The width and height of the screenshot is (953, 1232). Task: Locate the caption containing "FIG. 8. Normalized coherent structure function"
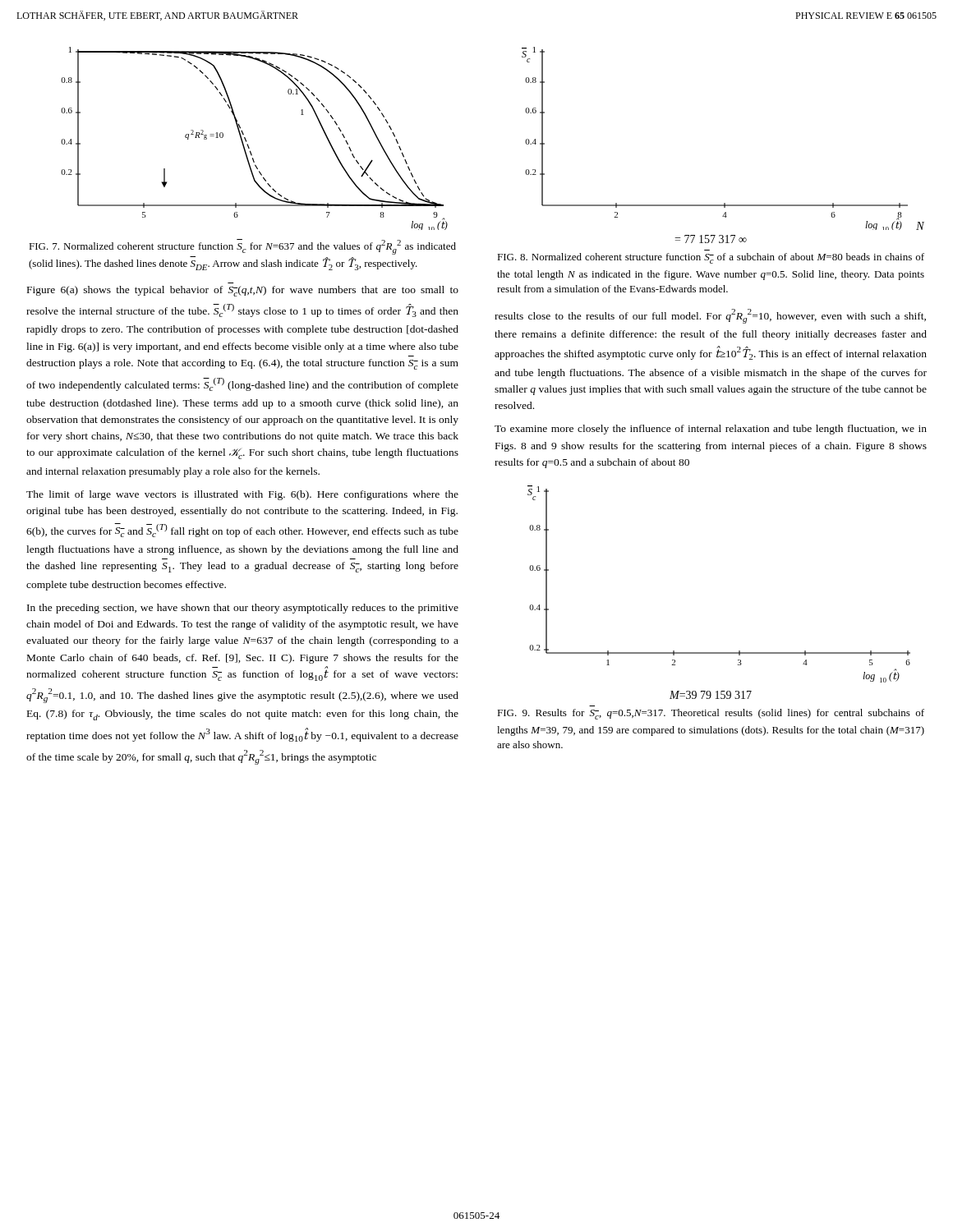[x=711, y=273]
